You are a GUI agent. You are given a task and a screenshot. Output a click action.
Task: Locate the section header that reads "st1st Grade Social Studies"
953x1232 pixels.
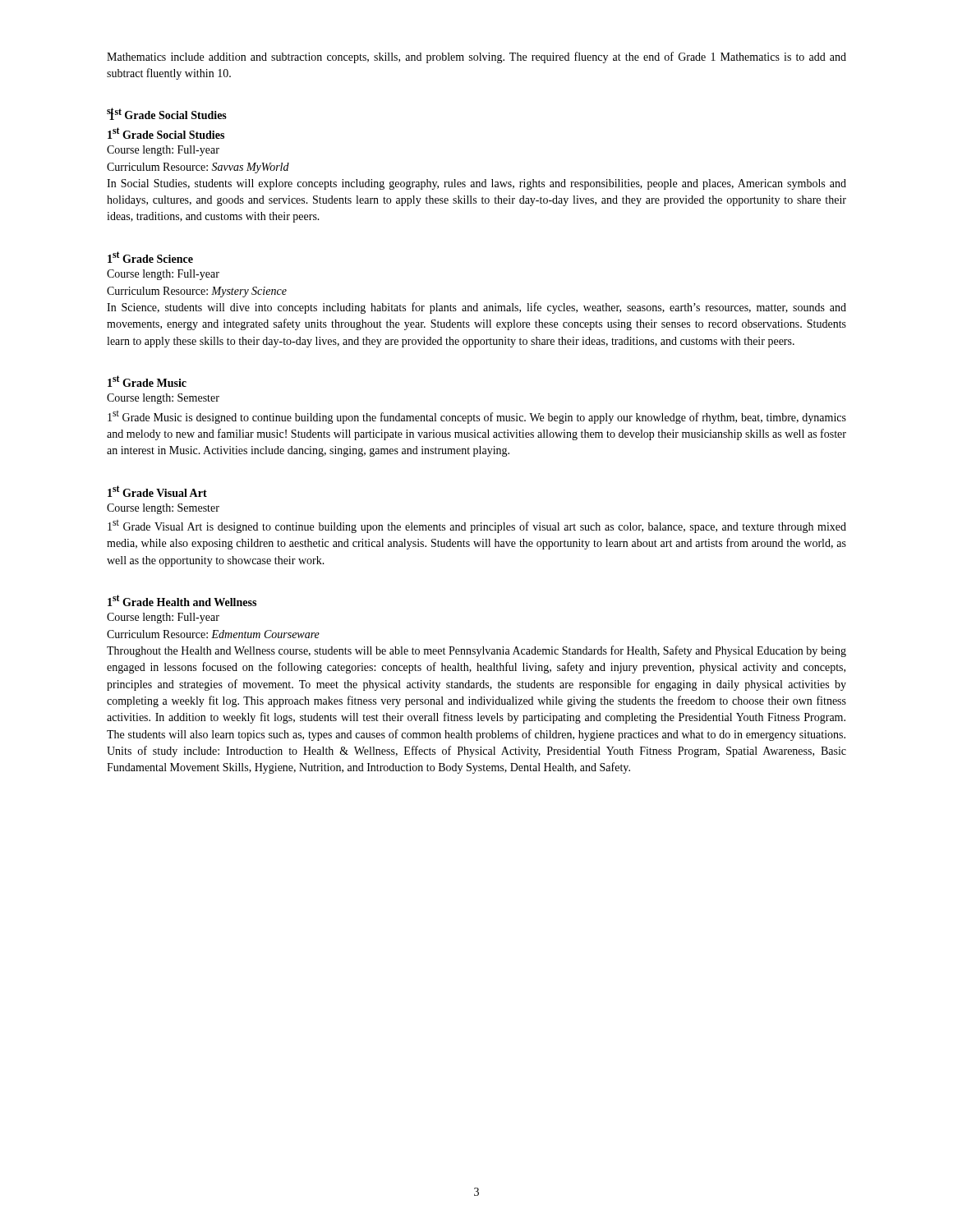coord(167,114)
